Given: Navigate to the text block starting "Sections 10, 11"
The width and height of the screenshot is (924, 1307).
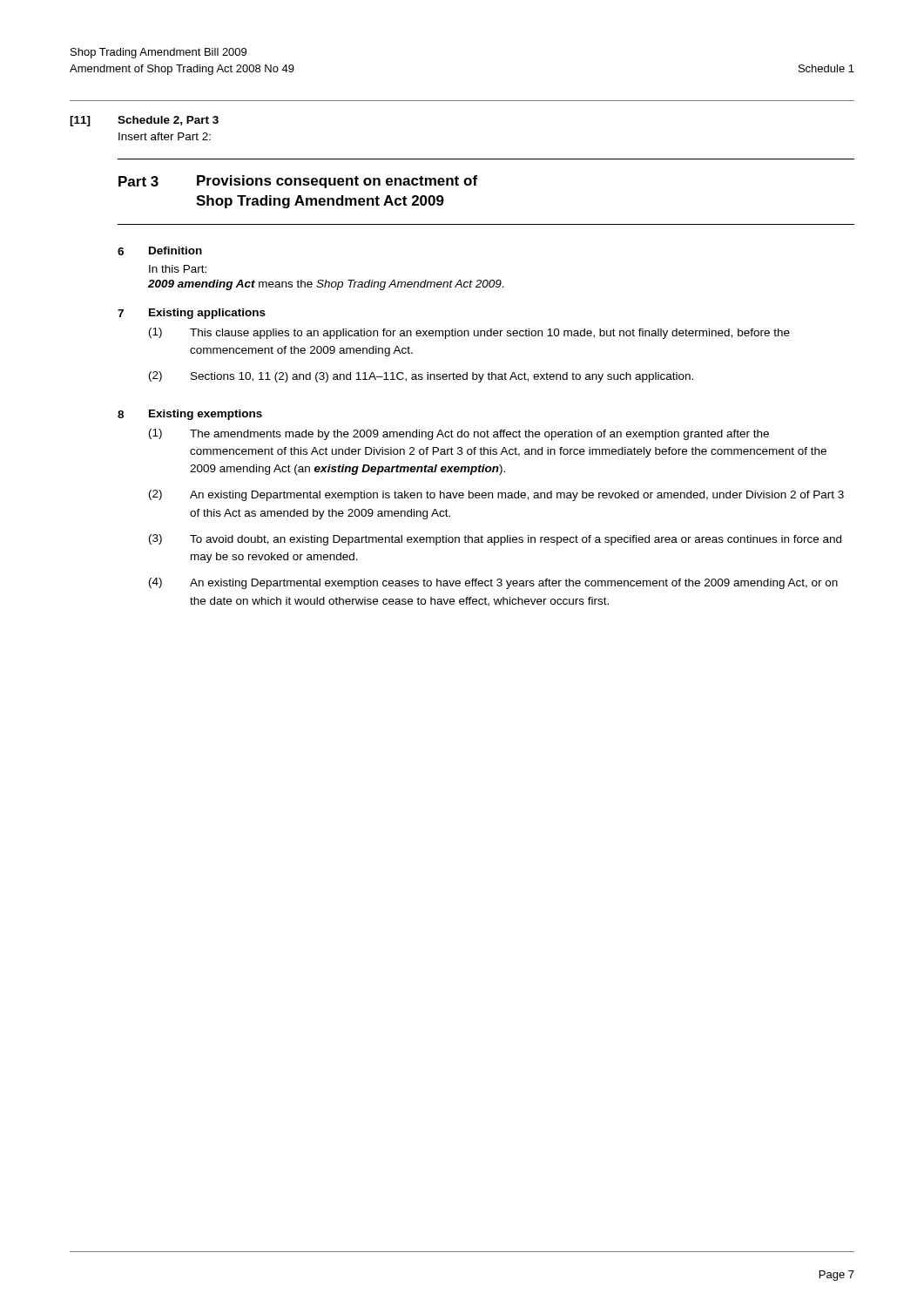Looking at the screenshot, I should (x=442, y=376).
